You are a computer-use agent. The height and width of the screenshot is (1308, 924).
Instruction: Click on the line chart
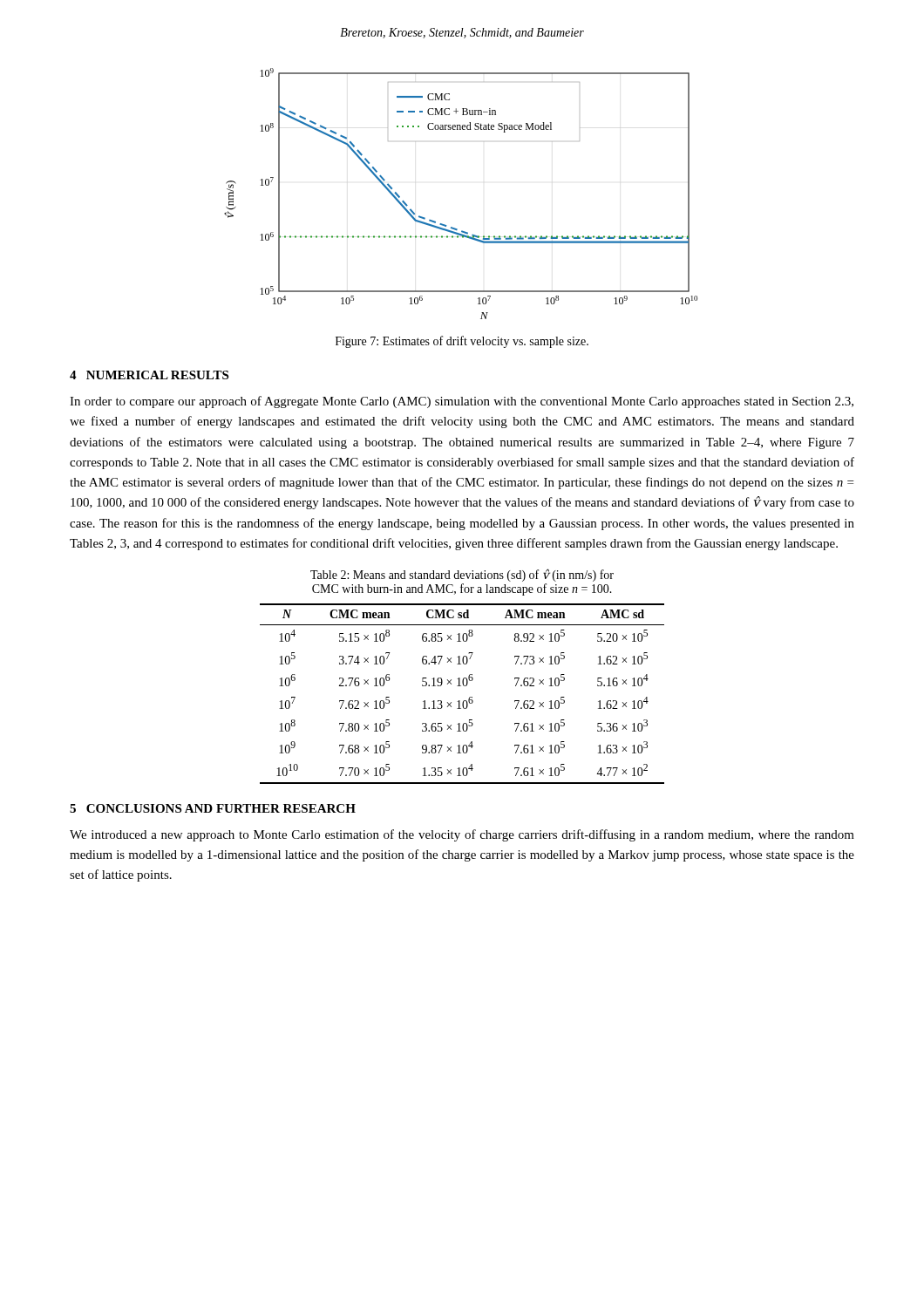[x=462, y=193]
